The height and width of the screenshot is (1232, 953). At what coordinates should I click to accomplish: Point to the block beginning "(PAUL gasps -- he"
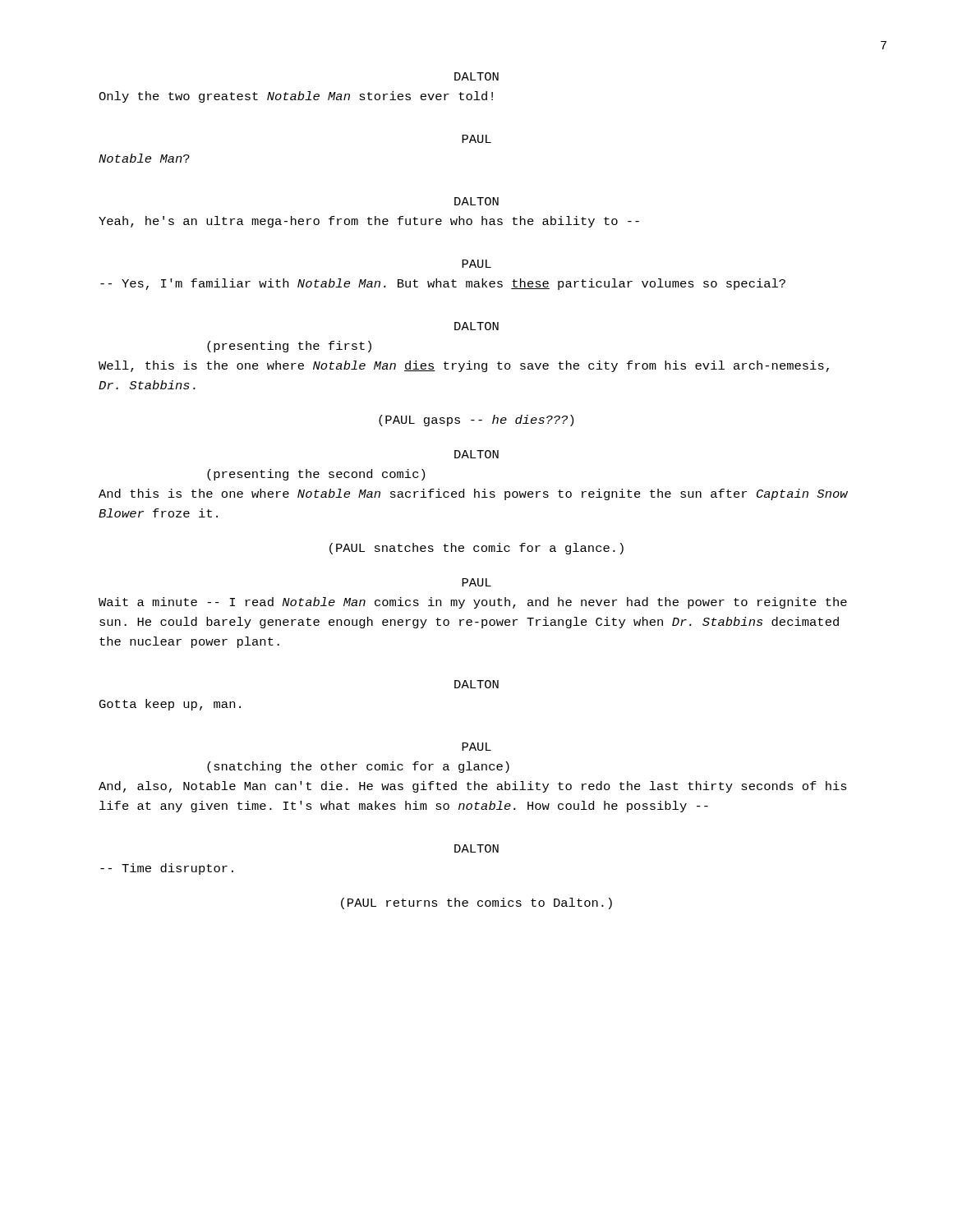click(x=476, y=421)
